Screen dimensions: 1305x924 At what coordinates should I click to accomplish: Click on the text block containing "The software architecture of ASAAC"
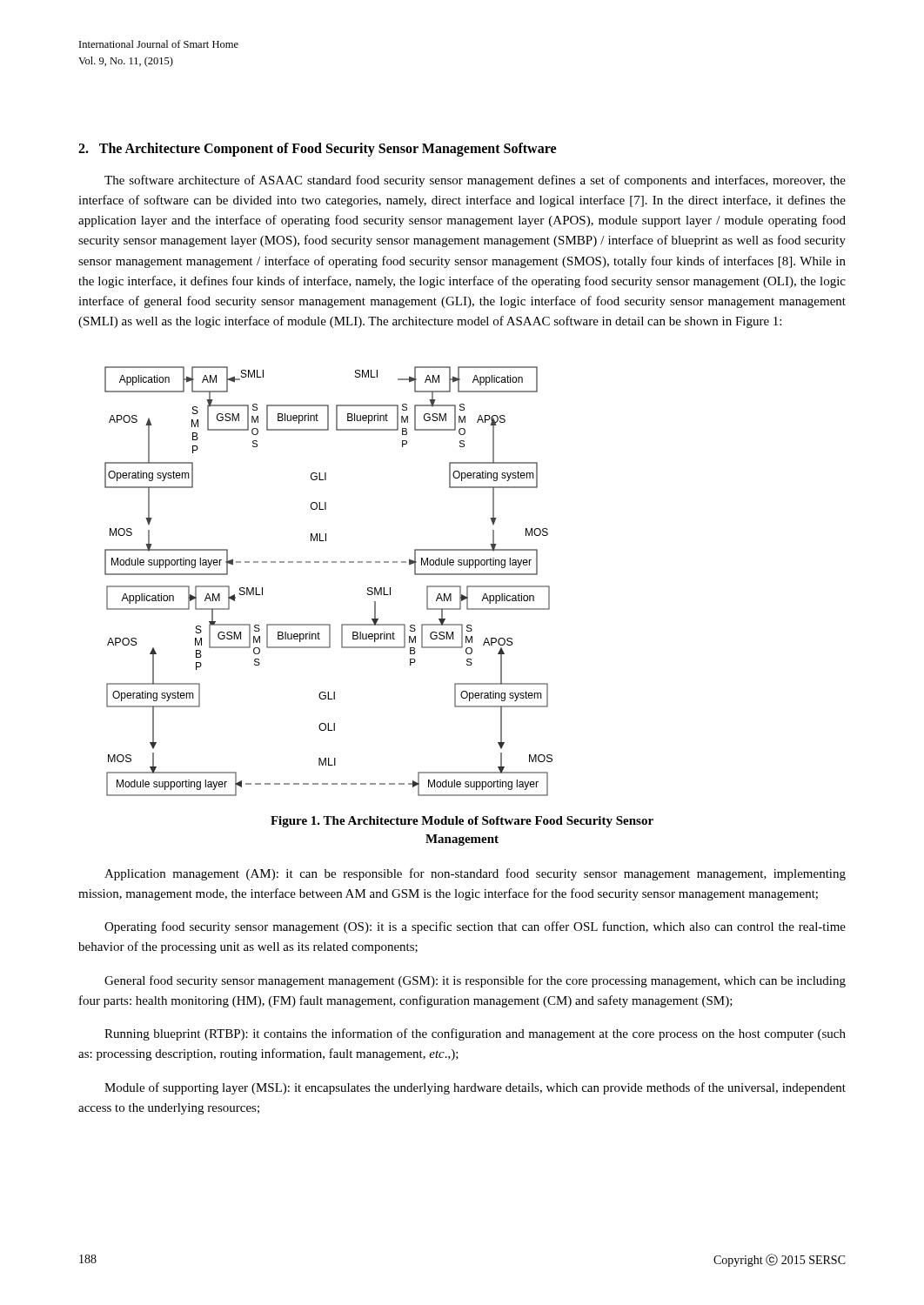(x=462, y=251)
